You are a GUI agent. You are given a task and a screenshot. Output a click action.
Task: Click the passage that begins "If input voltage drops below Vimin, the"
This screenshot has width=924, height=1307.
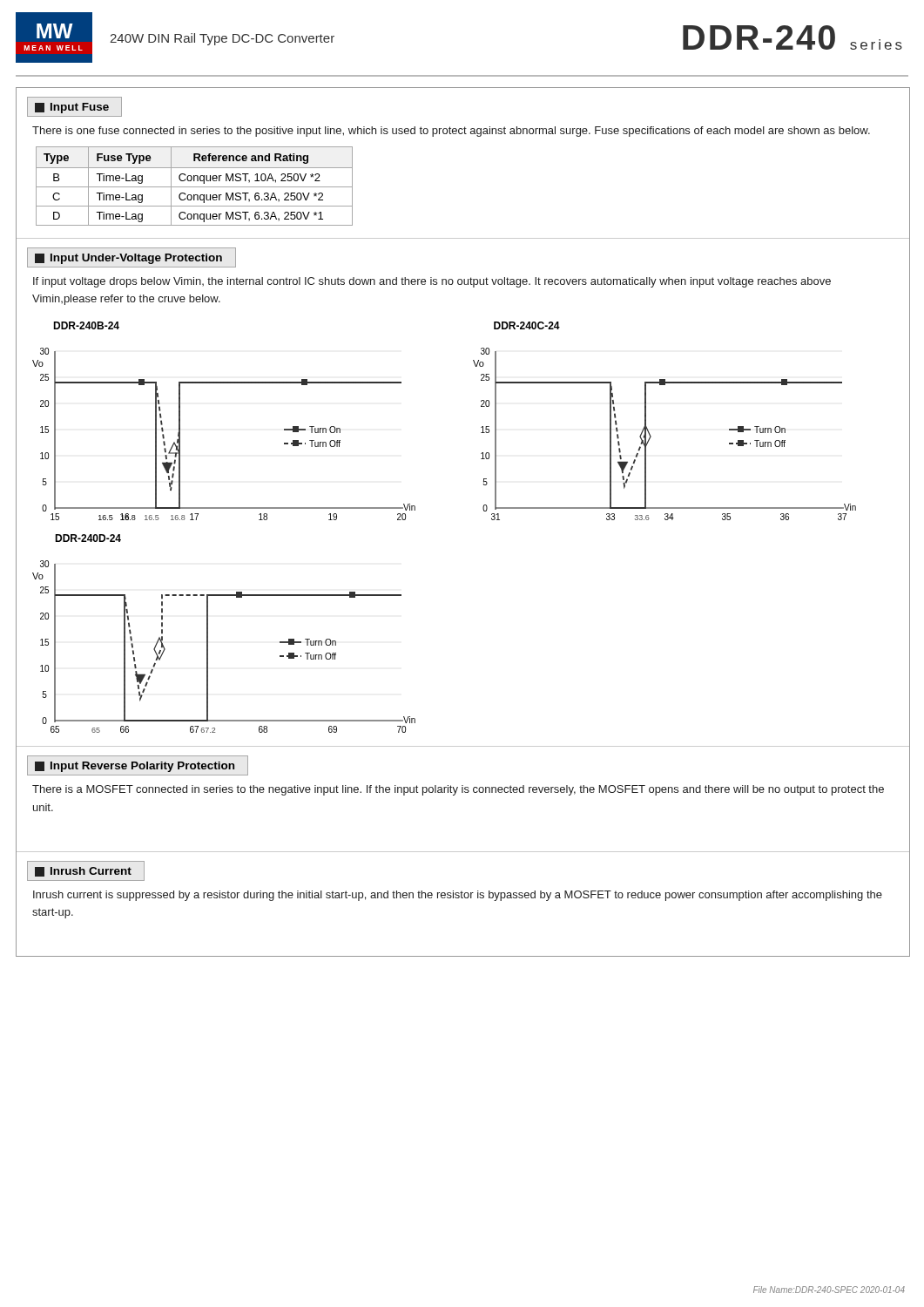[432, 290]
